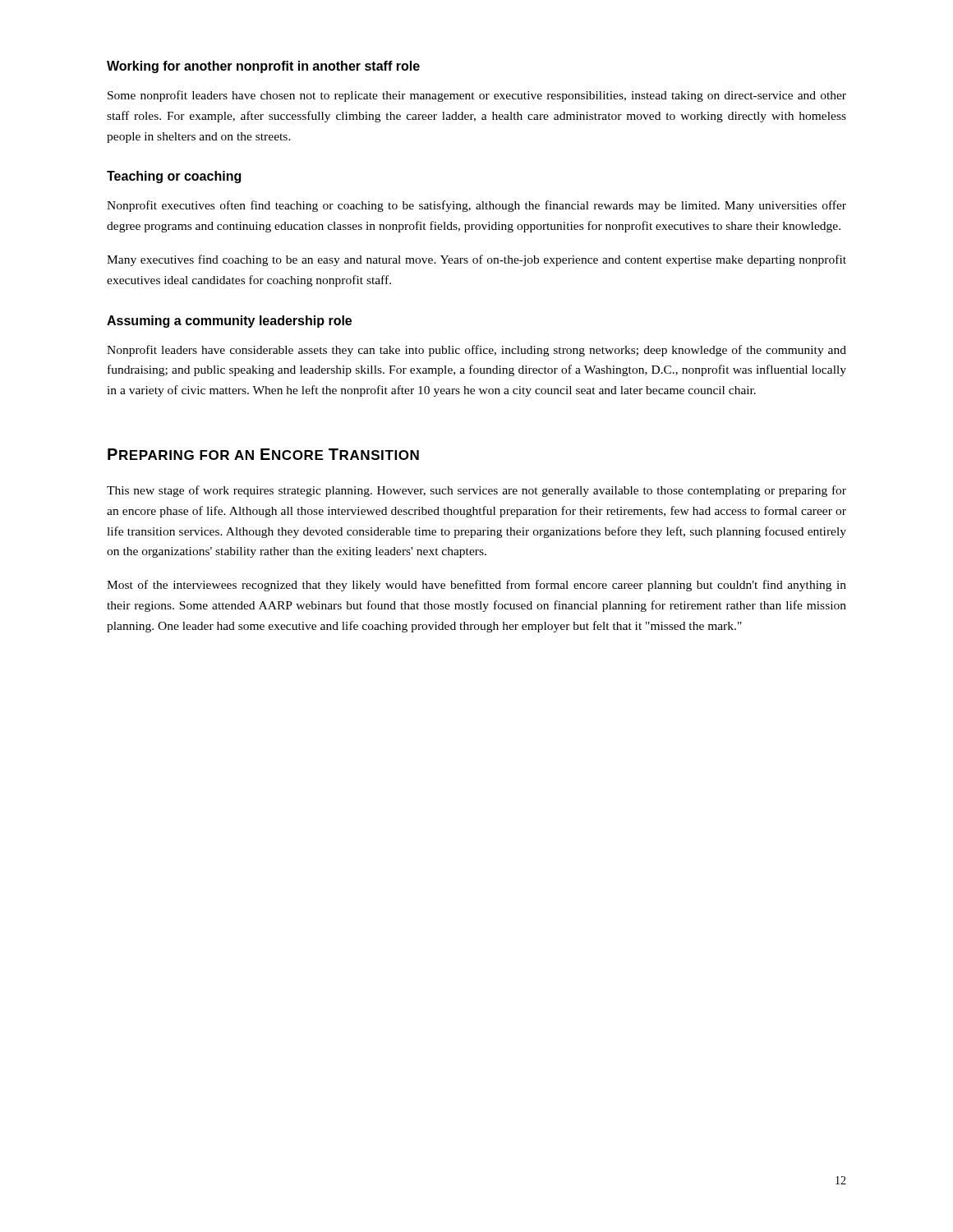Locate the block starting "Working for another nonprofit in another staff role"
Screen dimensions: 1232x953
pos(263,66)
